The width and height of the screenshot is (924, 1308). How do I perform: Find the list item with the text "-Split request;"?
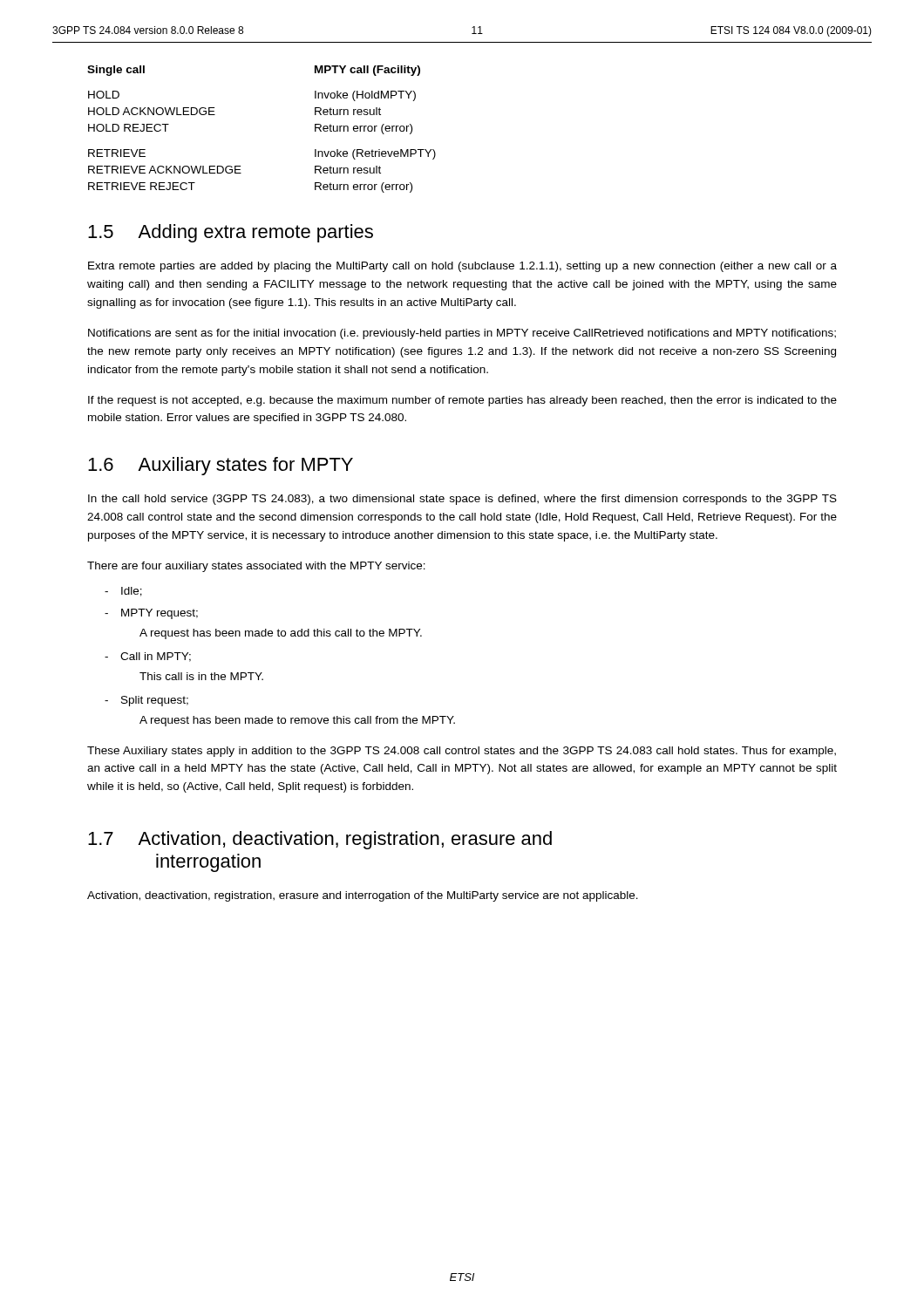coord(147,700)
